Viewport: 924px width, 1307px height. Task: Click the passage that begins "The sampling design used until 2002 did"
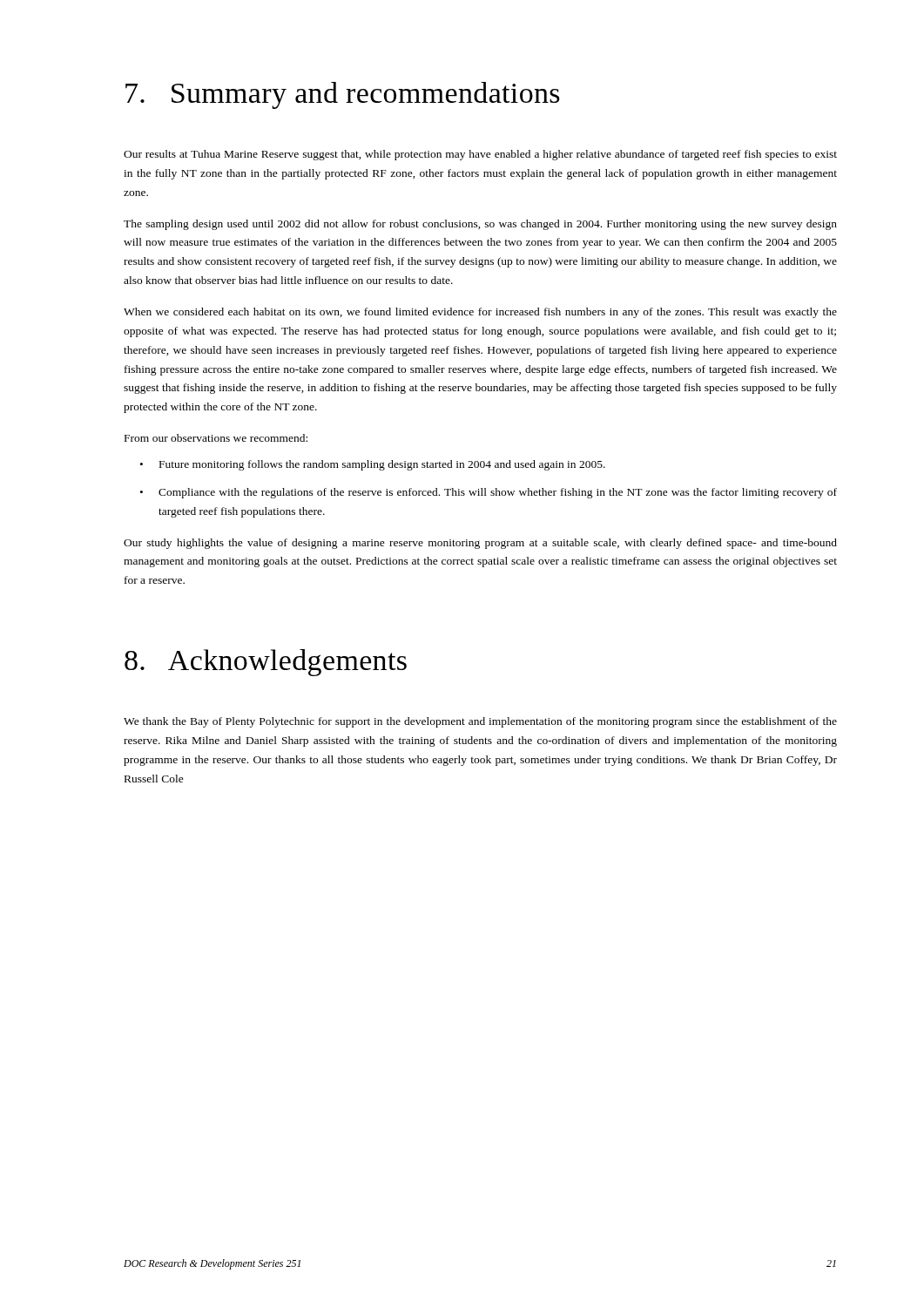click(x=480, y=252)
